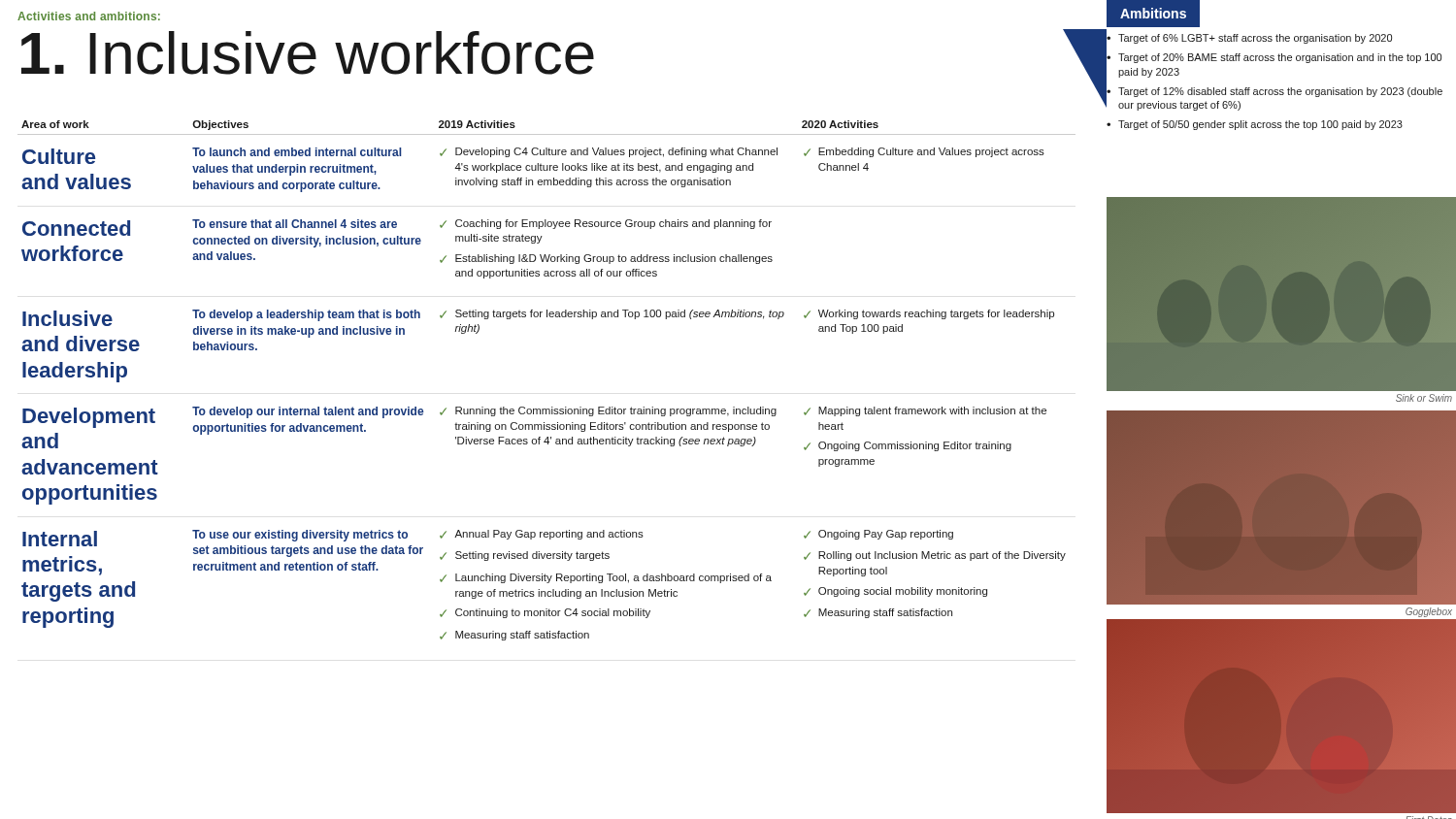
Task: Click a table
Action: [x=547, y=388]
